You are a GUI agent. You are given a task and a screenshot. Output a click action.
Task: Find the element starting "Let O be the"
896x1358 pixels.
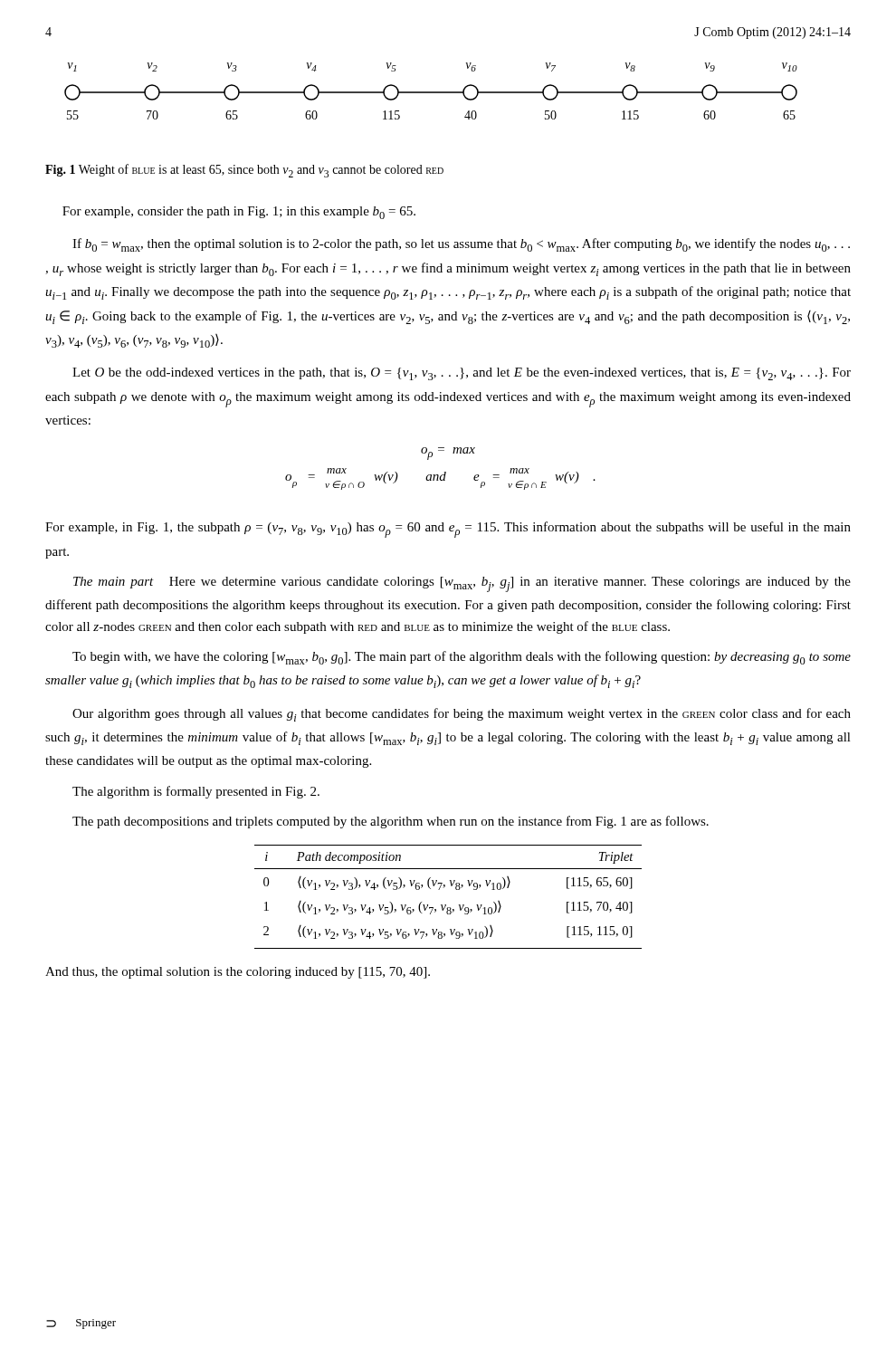(x=448, y=396)
